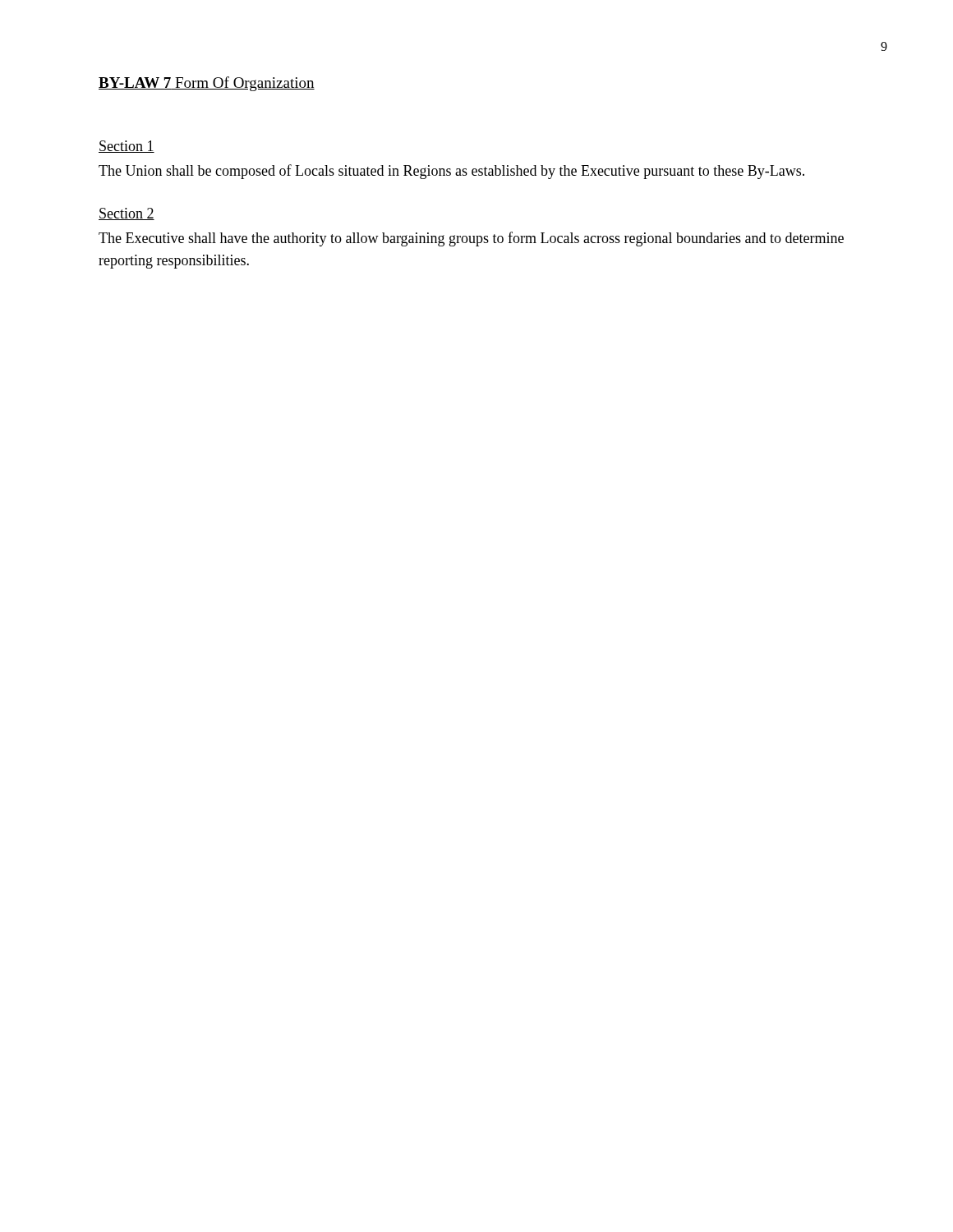Point to the element starting "Section 1"
Screen dimensions: 1232x953
[x=126, y=147]
